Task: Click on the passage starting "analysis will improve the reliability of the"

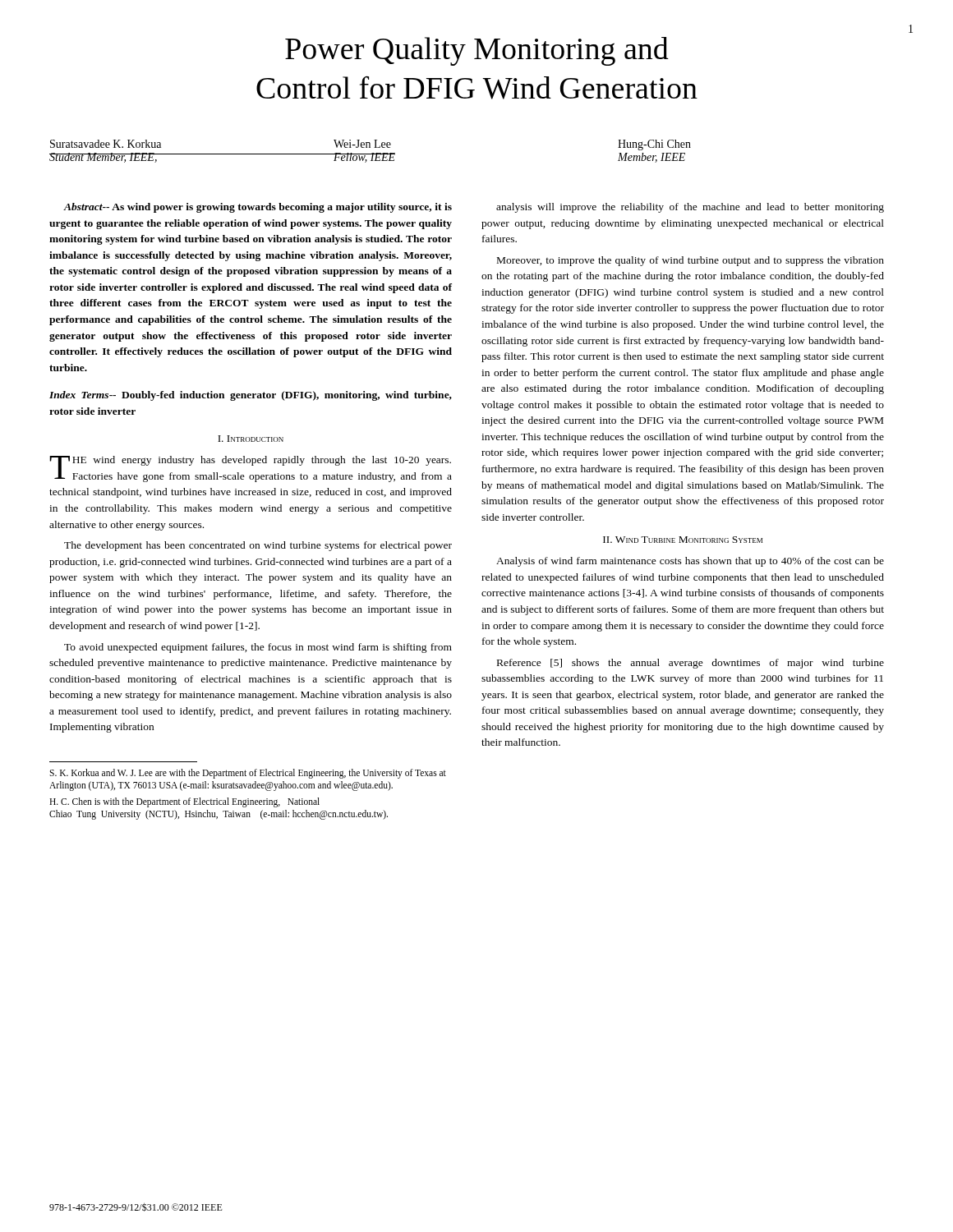Action: (683, 362)
